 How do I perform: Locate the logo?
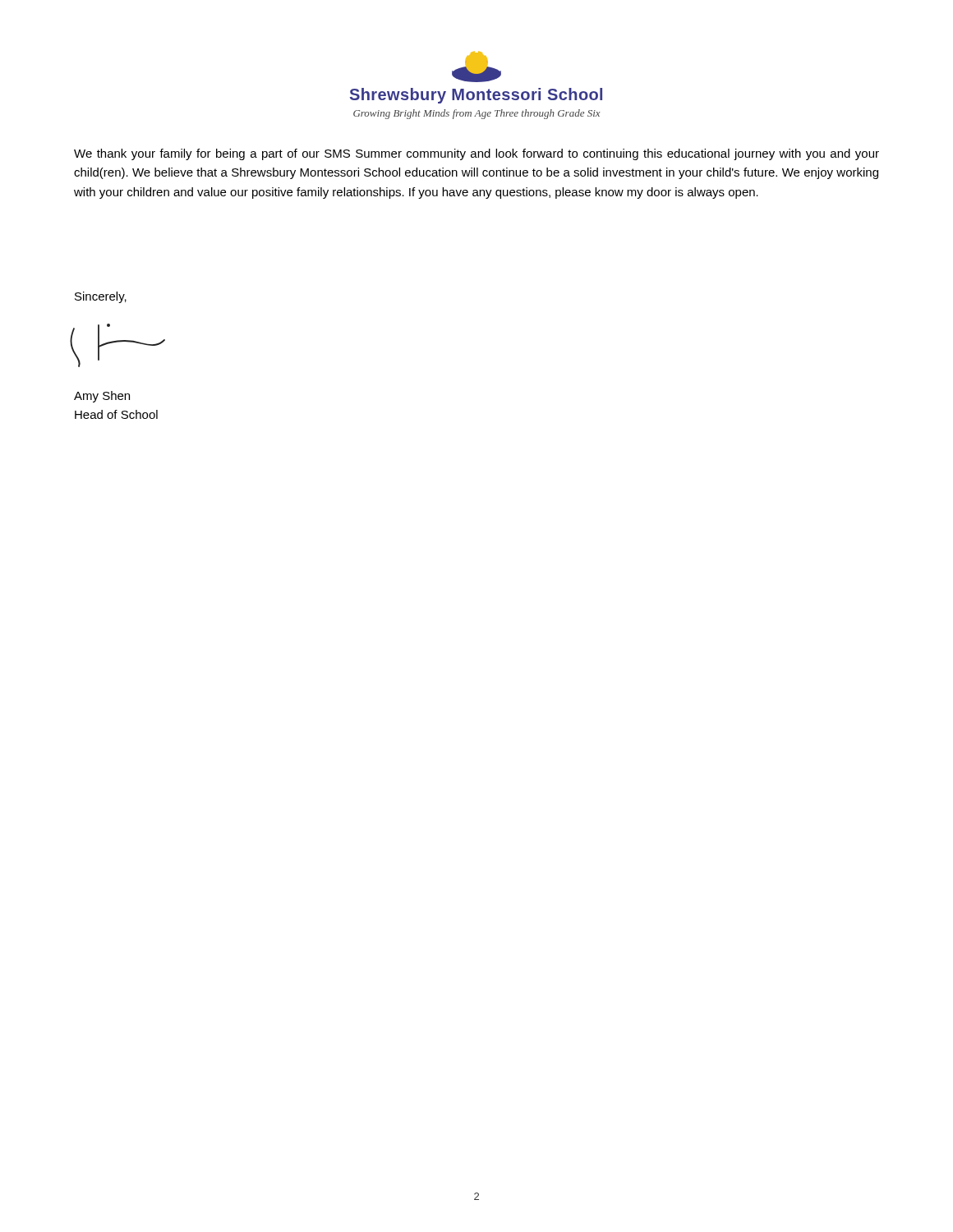tap(476, 80)
